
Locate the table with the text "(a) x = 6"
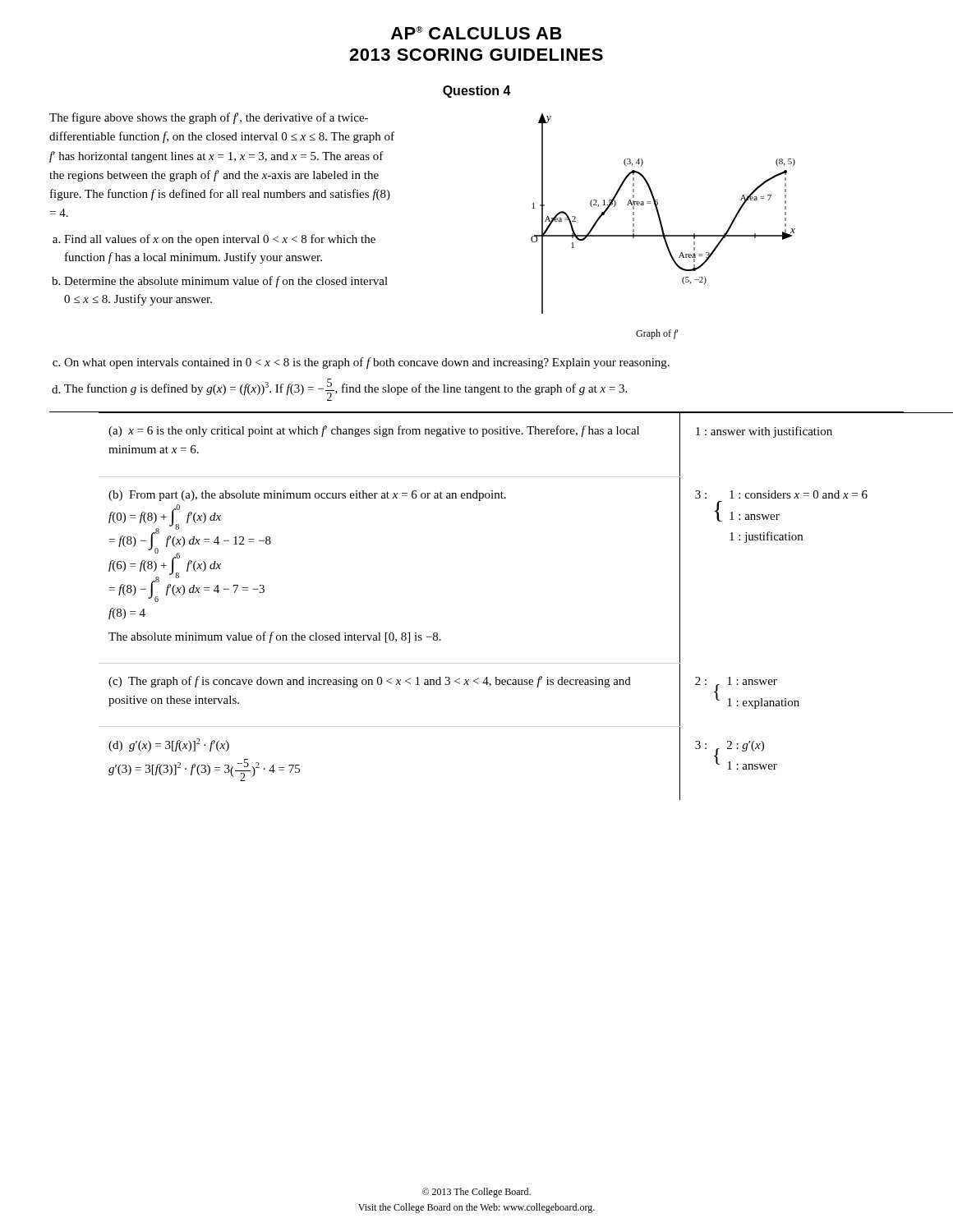pos(476,606)
